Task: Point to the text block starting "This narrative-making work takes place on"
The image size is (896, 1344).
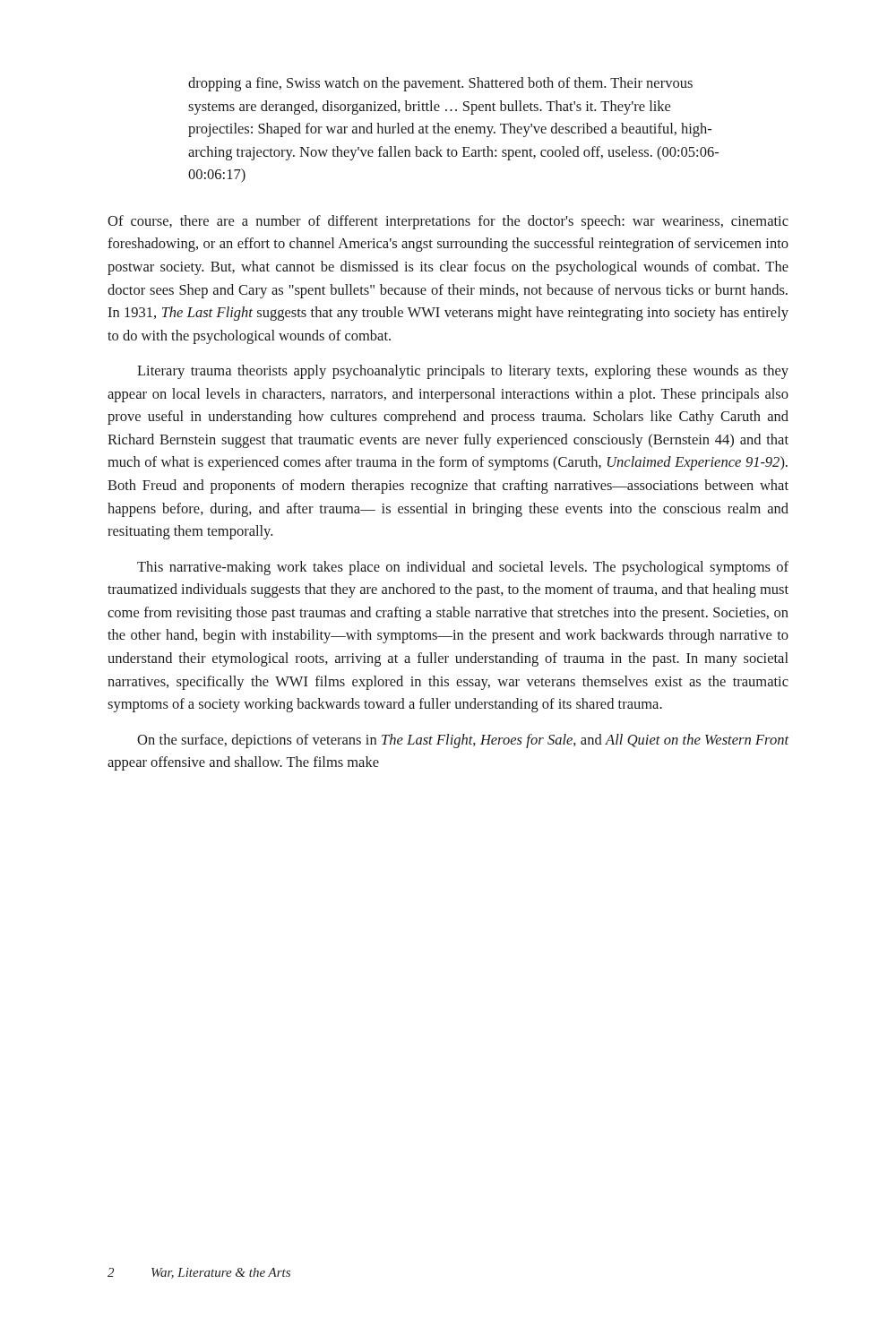Action: [448, 635]
